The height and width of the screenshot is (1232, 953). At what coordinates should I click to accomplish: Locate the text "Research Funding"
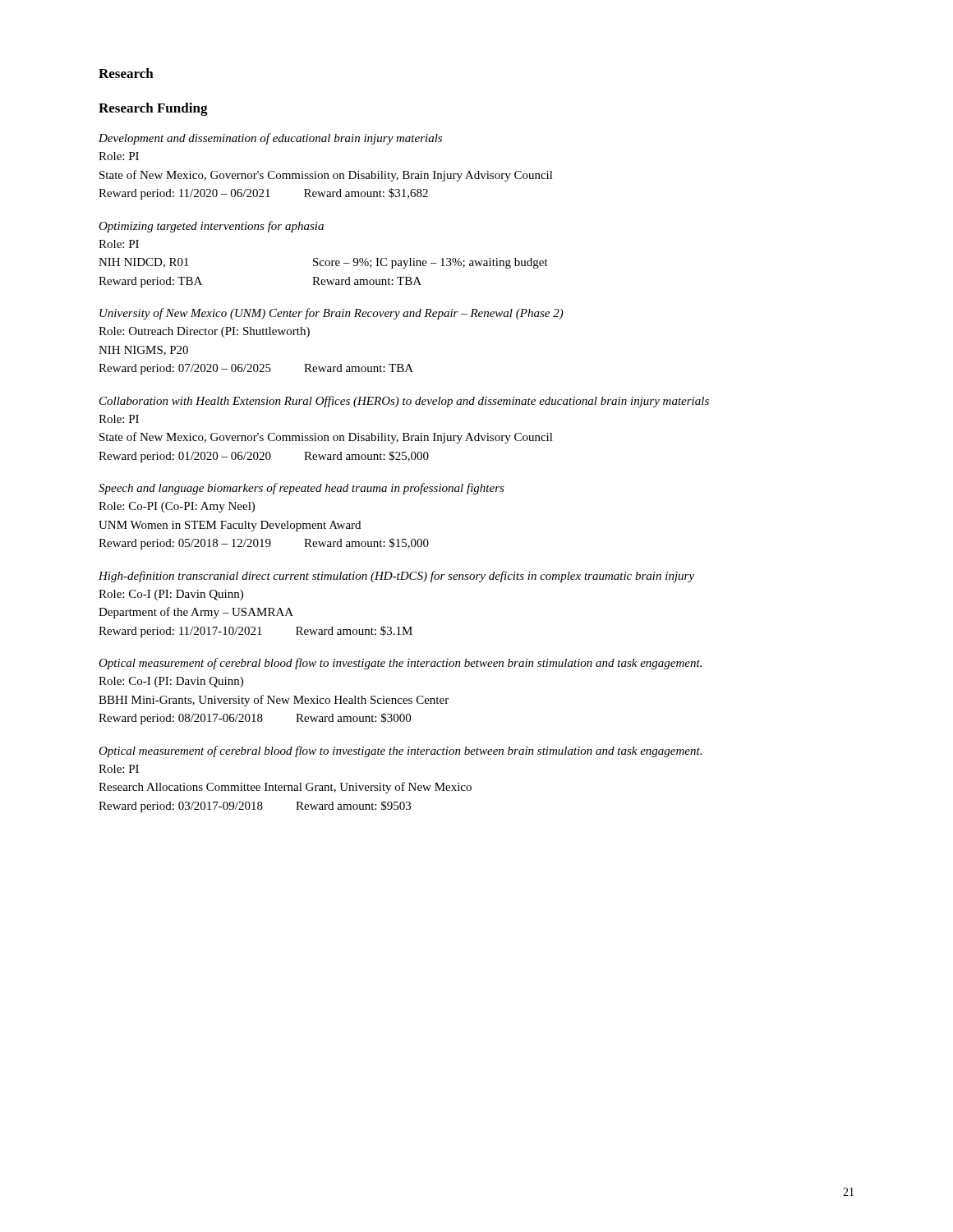pyautogui.click(x=153, y=108)
